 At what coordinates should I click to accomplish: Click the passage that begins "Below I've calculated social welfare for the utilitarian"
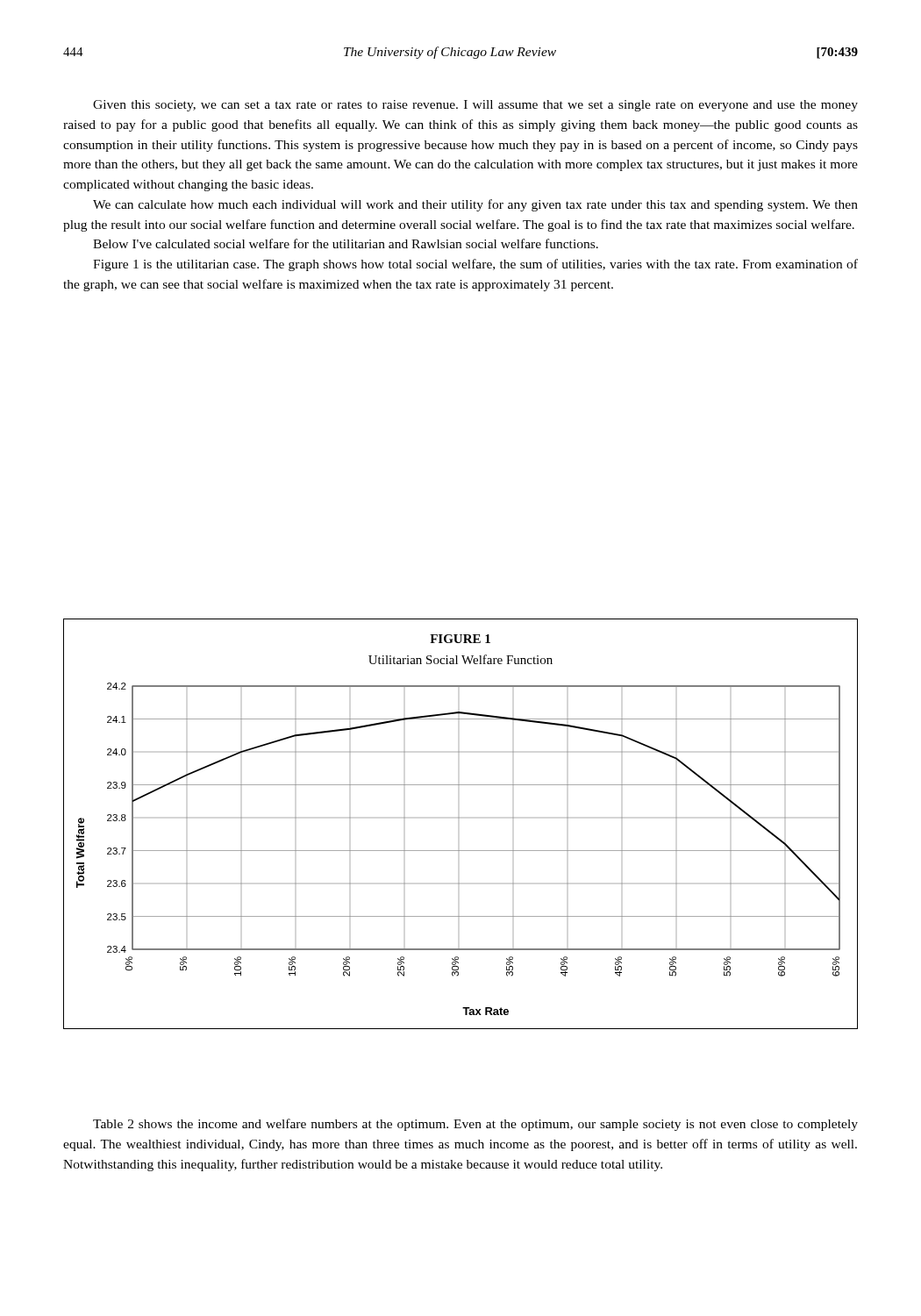click(460, 245)
